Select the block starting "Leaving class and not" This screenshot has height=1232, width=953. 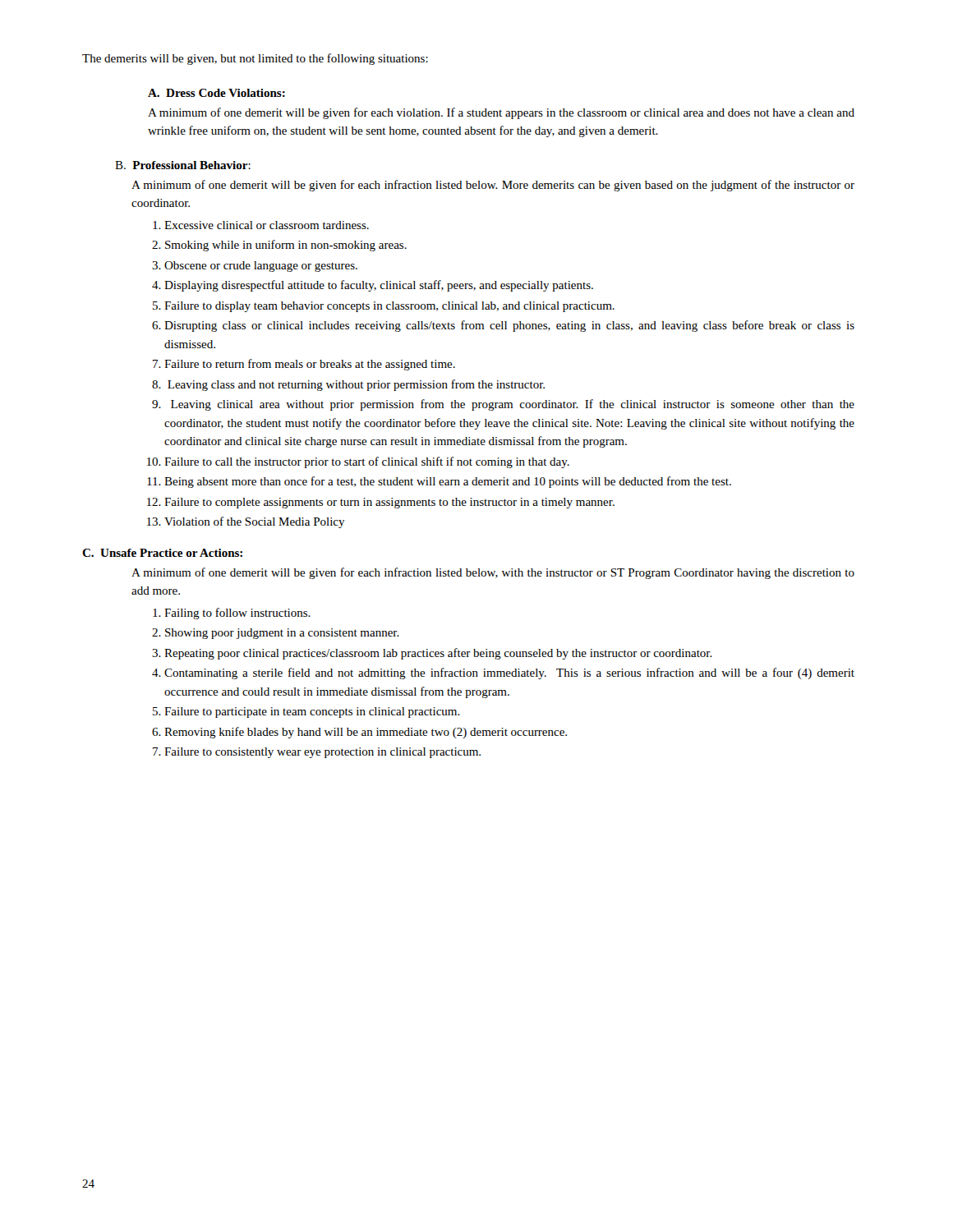355,384
